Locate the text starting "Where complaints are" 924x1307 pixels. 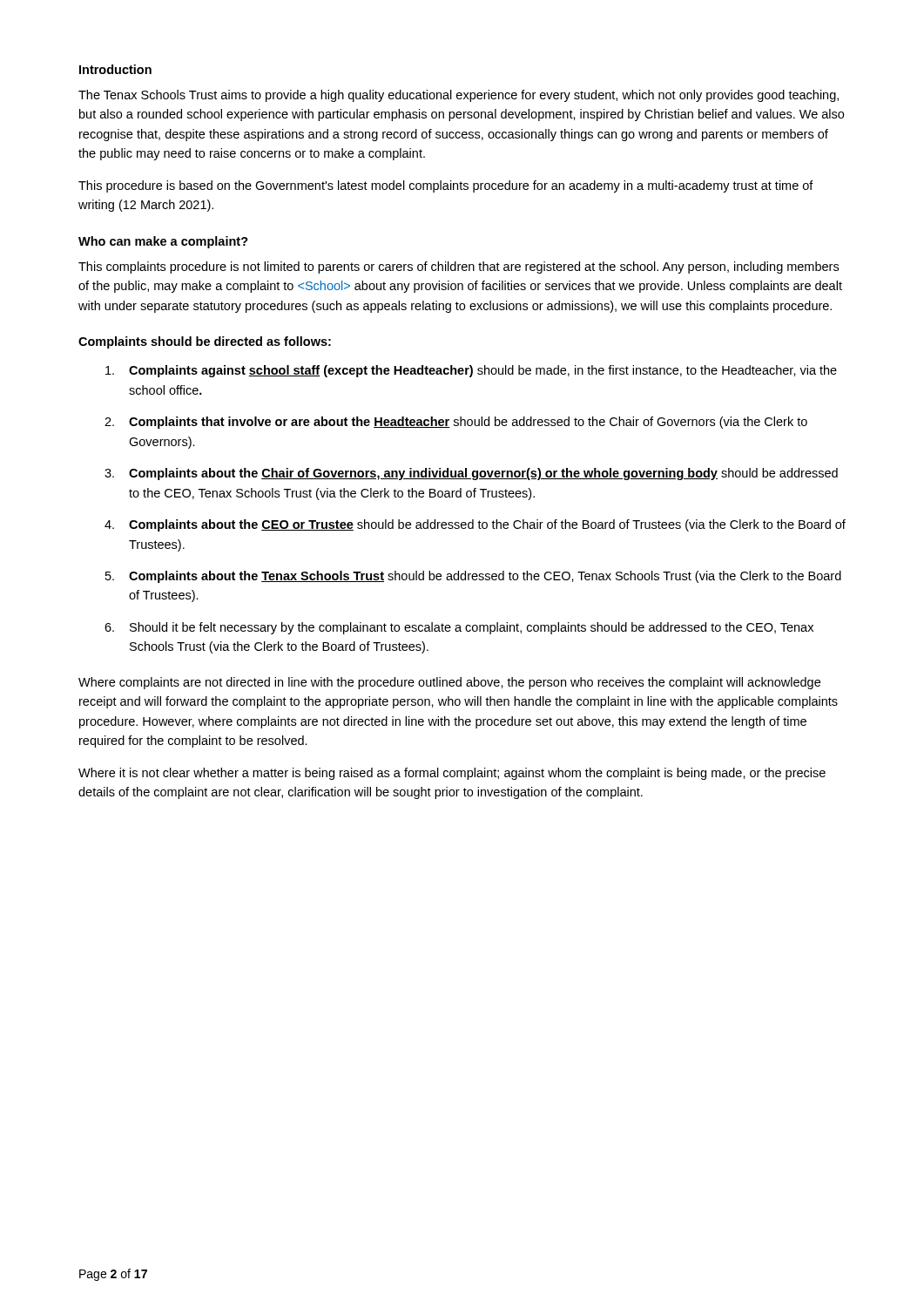coord(458,712)
